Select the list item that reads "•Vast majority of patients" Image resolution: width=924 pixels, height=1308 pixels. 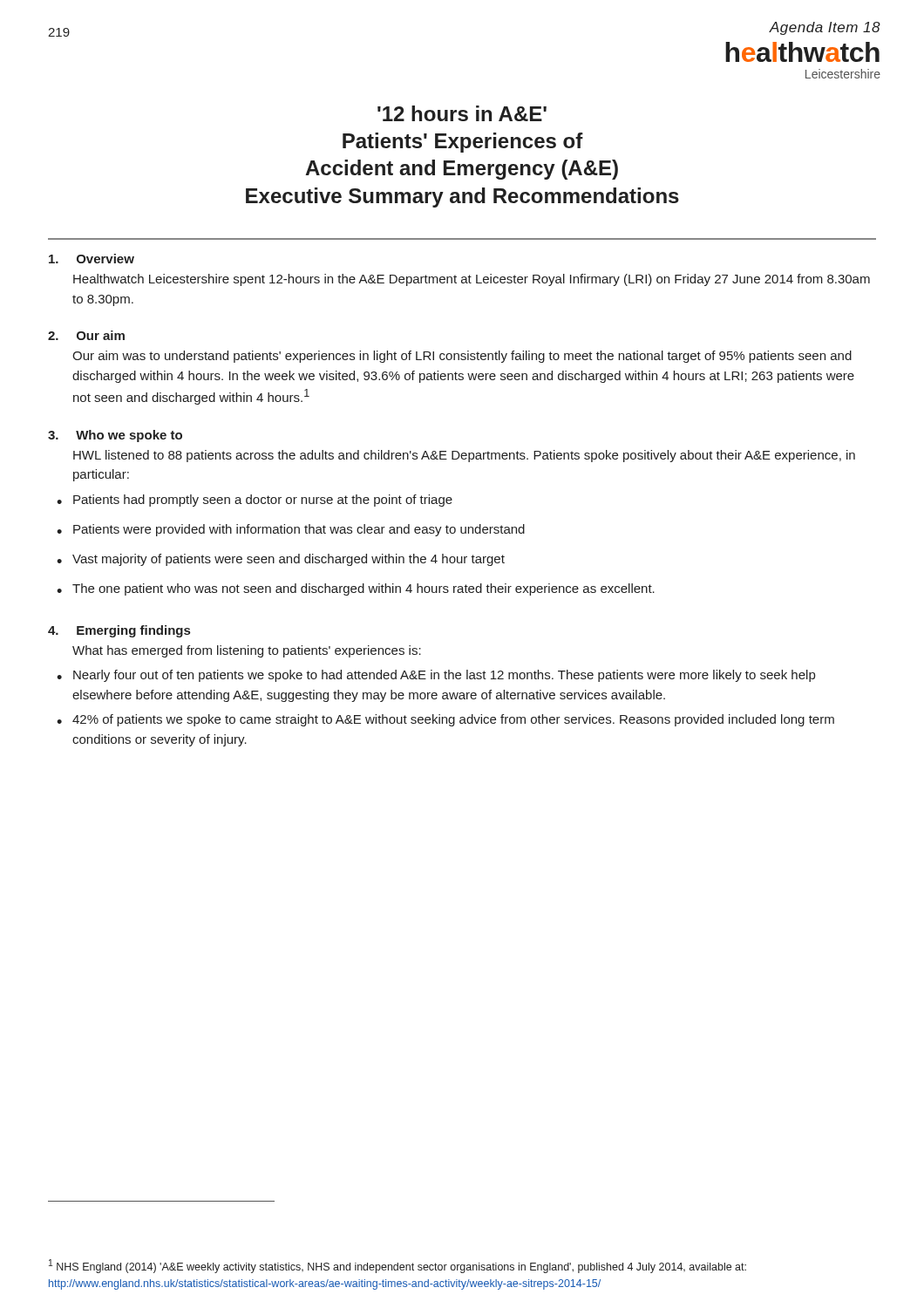point(281,561)
